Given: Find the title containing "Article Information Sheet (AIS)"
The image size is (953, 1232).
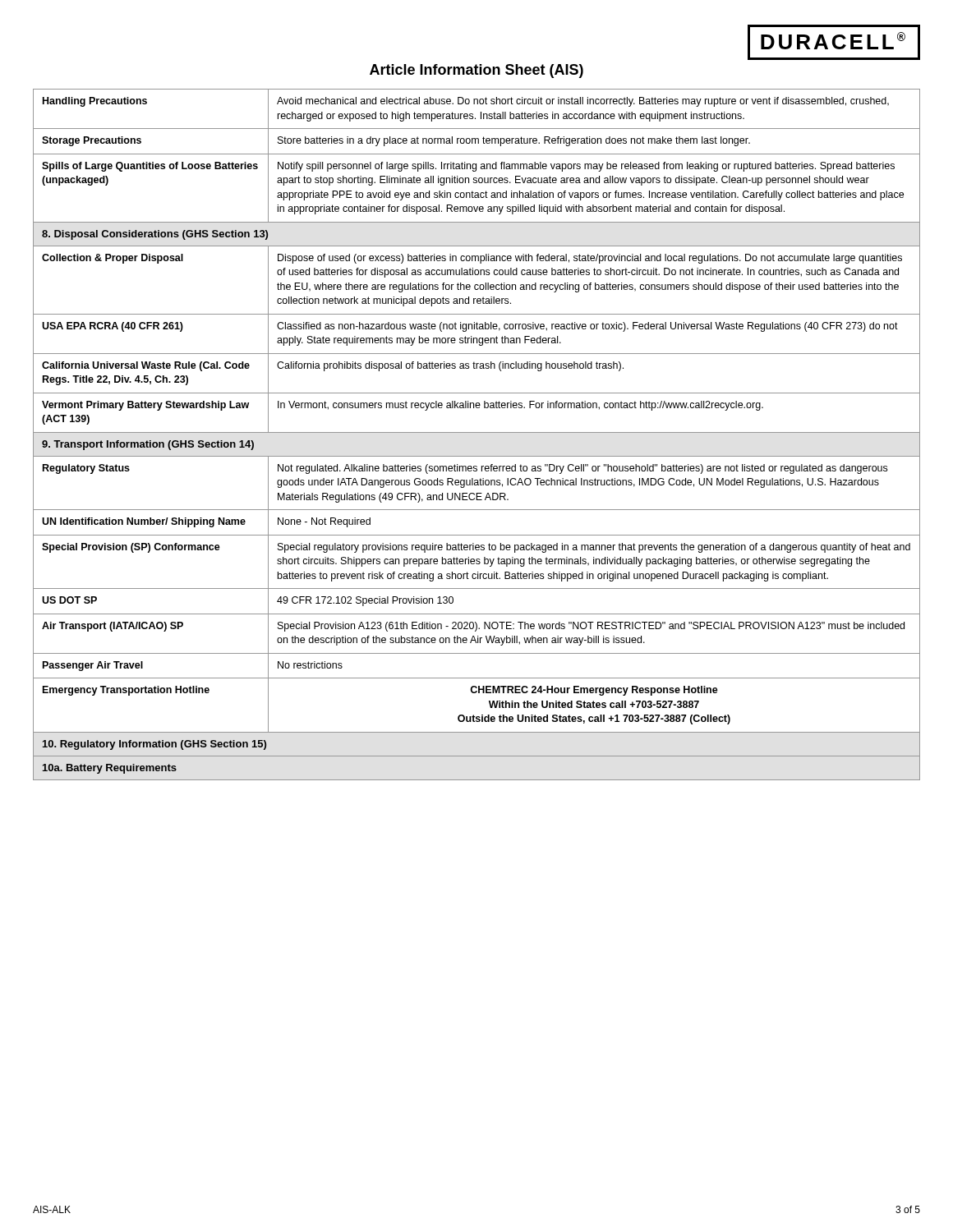Looking at the screenshot, I should click(x=476, y=70).
